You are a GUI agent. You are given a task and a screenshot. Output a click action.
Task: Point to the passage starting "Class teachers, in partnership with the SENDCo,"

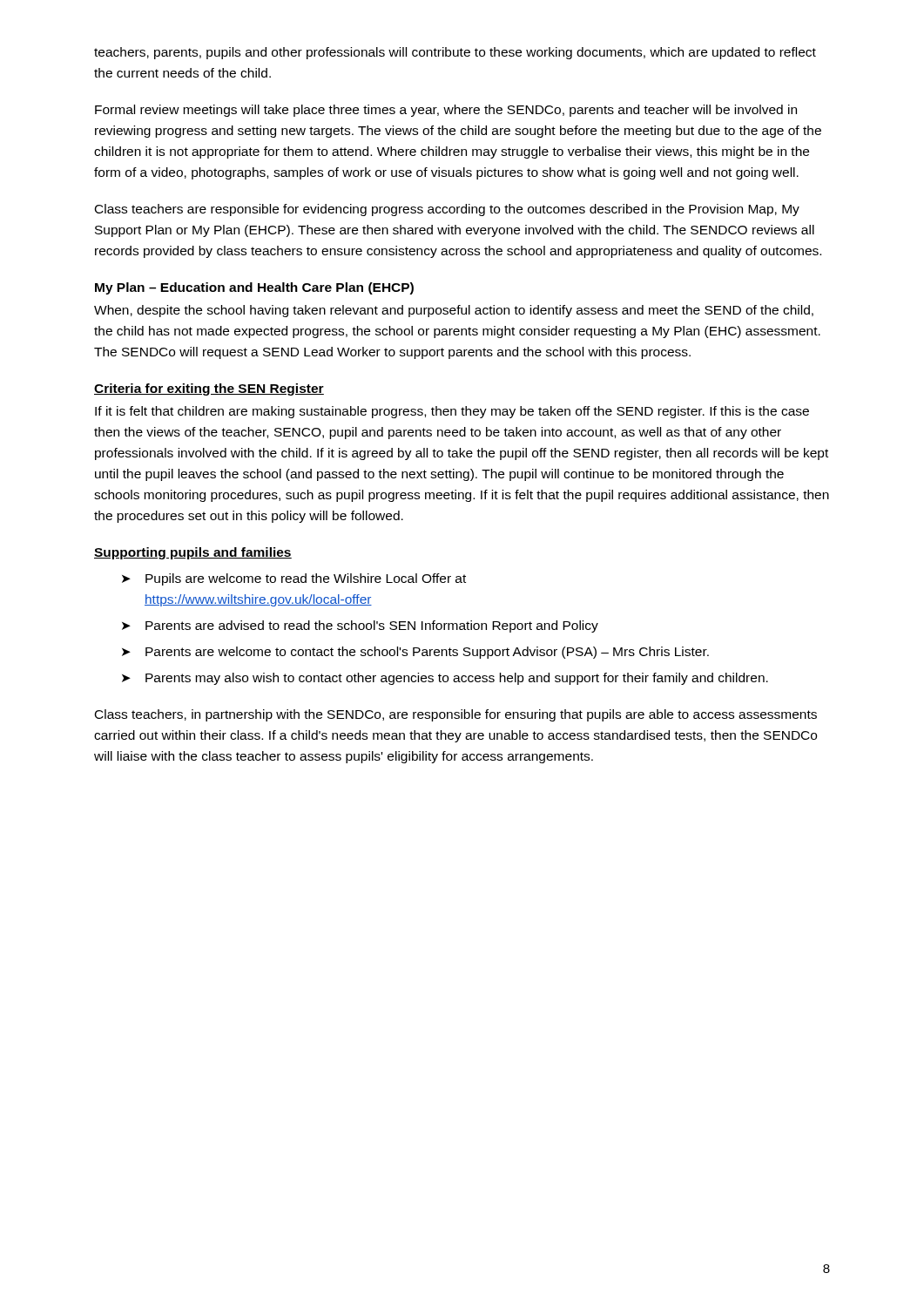coord(456,735)
